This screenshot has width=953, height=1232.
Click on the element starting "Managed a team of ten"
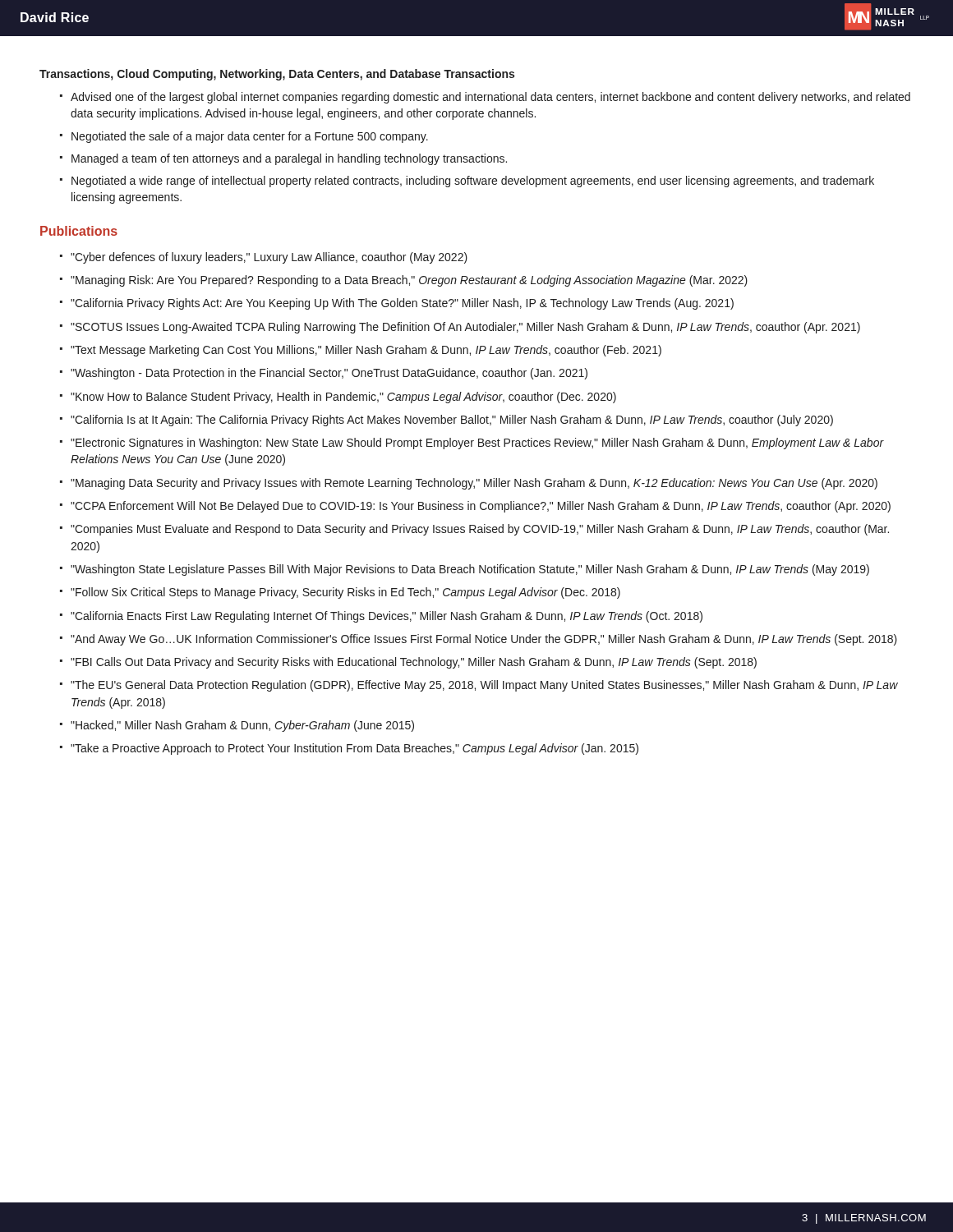click(289, 158)
